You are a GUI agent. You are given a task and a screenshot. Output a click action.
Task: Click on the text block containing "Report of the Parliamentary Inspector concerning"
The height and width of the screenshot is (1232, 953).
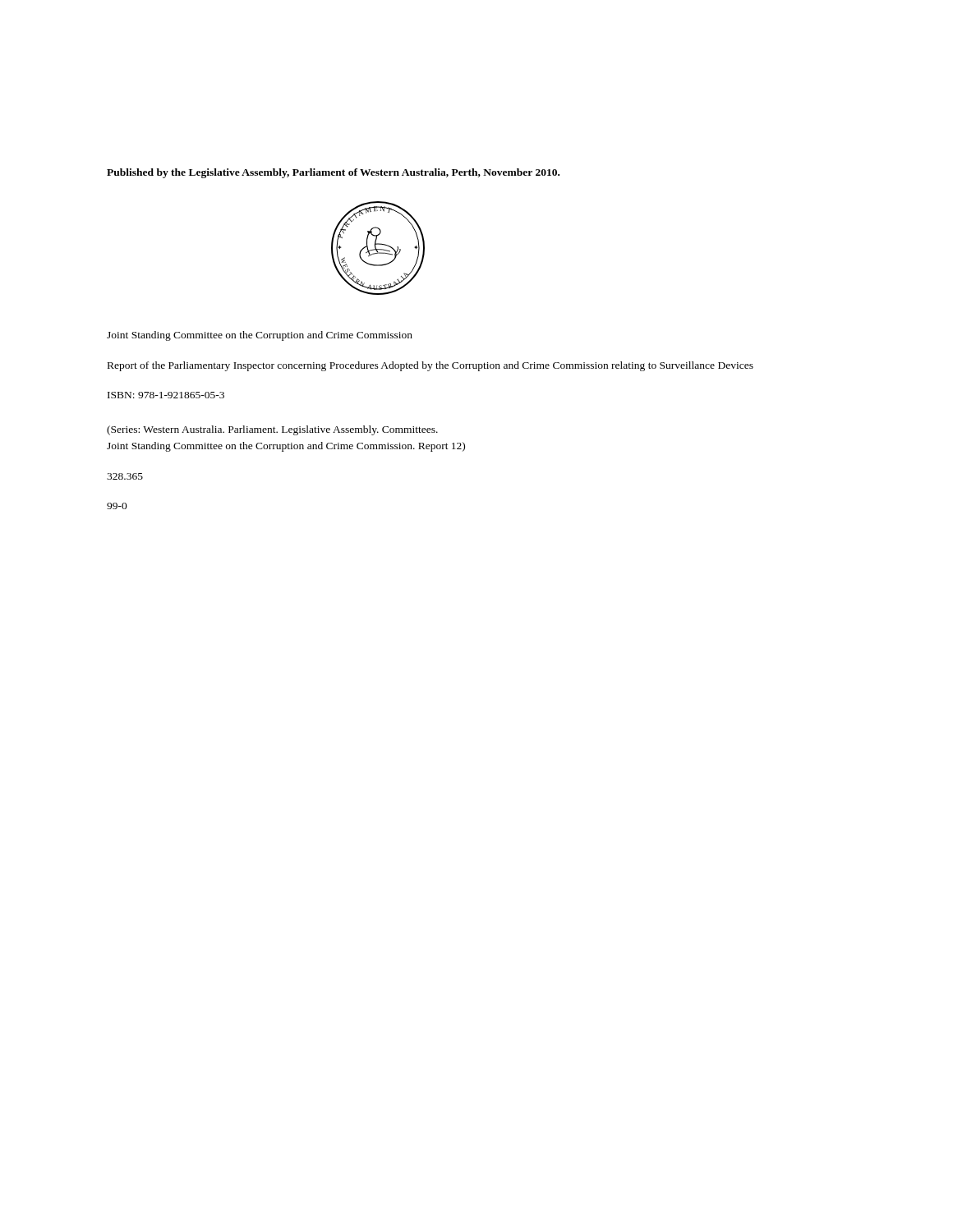pos(430,365)
